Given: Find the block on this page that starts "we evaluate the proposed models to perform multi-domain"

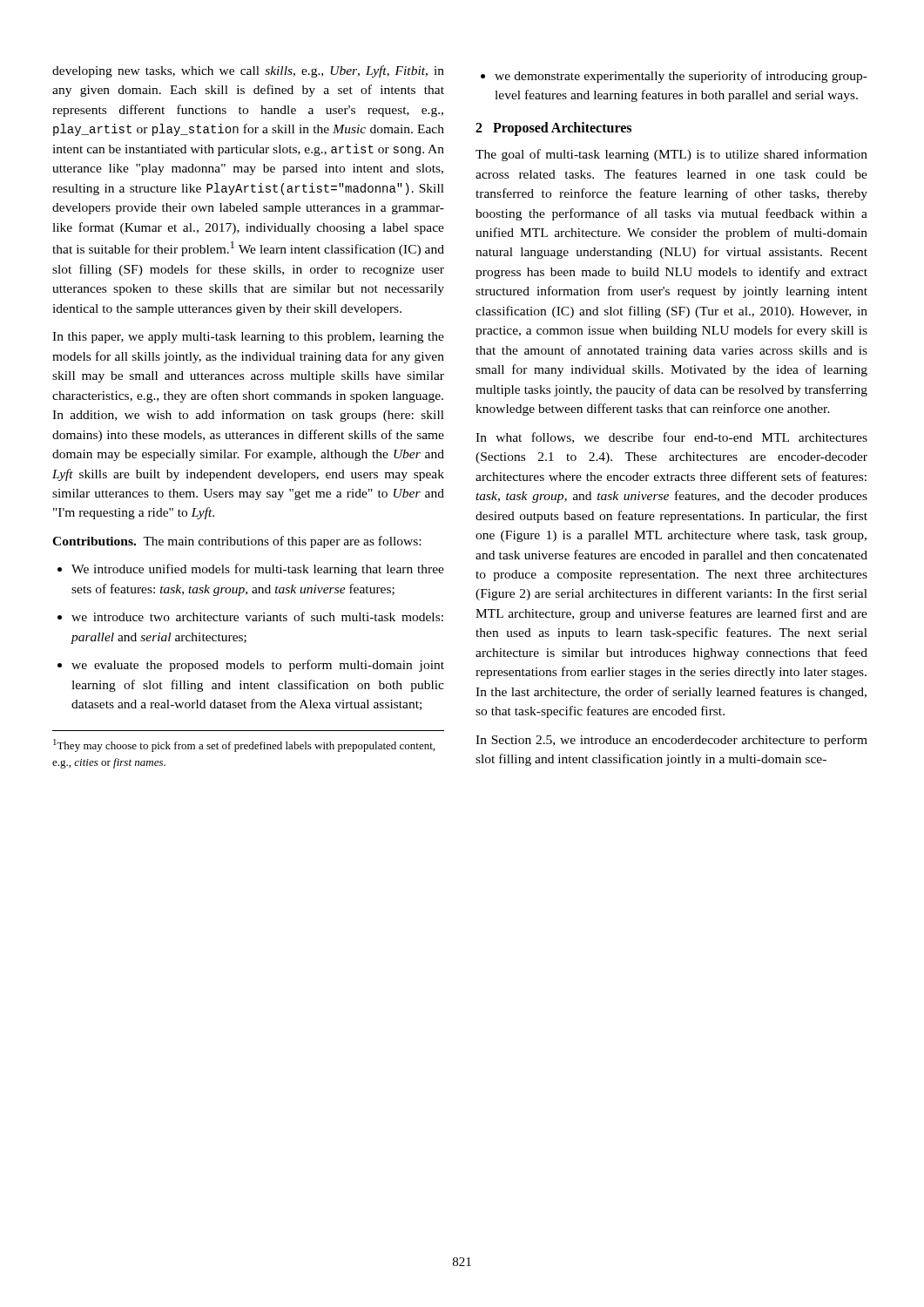Looking at the screenshot, I should pos(248,685).
